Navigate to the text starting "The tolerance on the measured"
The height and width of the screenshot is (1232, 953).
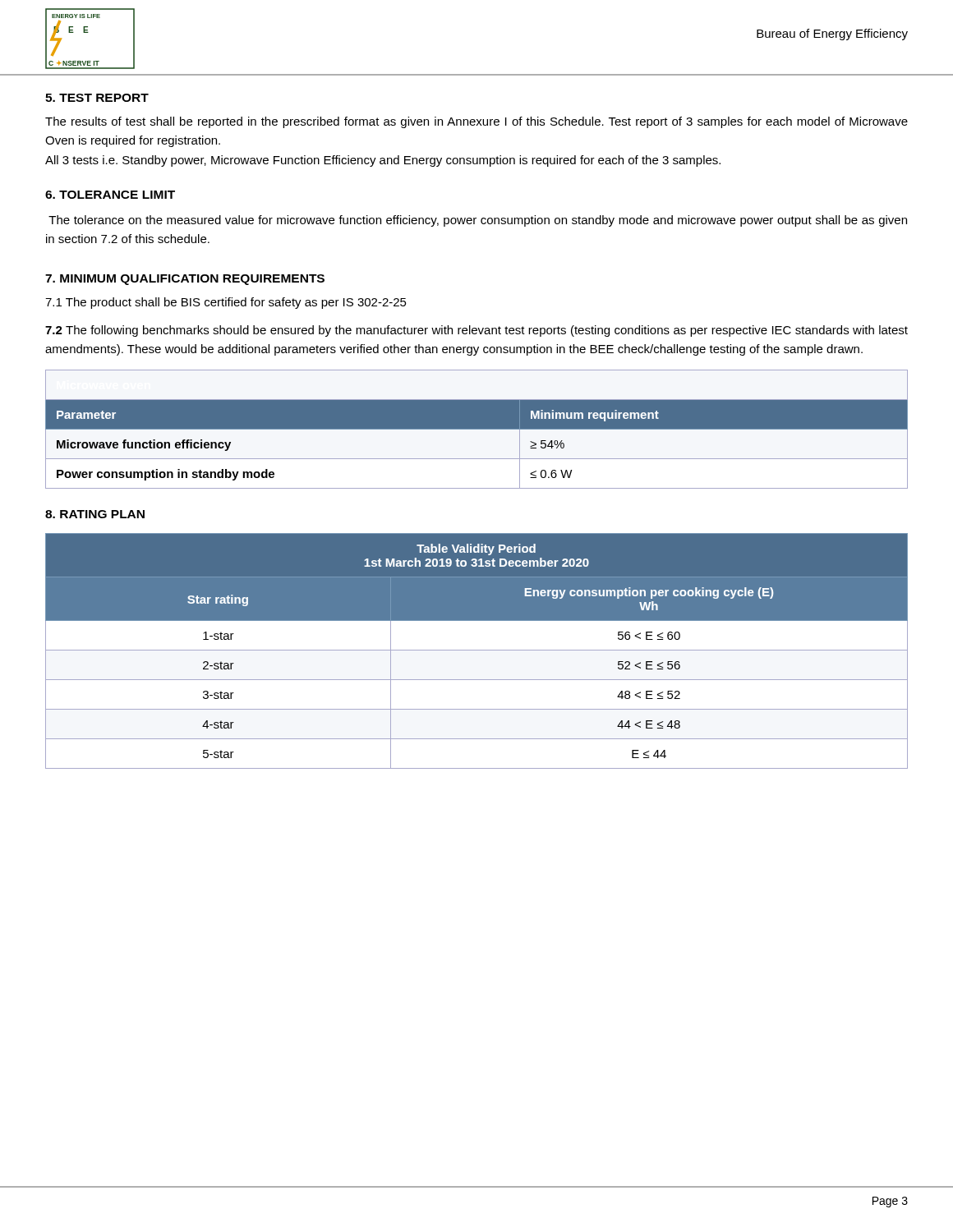pyautogui.click(x=476, y=229)
